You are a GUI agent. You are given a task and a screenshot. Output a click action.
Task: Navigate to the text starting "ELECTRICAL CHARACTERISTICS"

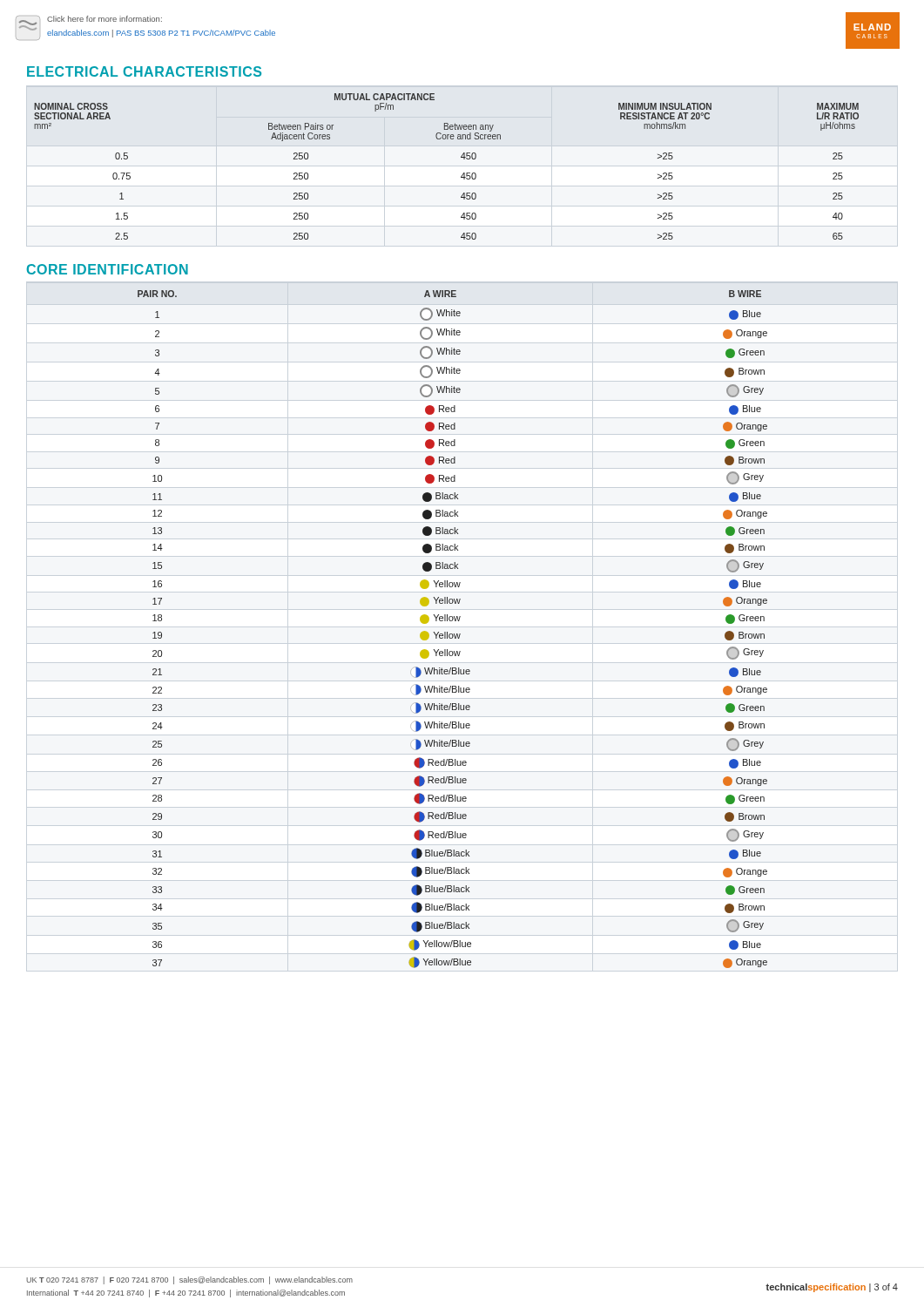click(x=144, y=72)
